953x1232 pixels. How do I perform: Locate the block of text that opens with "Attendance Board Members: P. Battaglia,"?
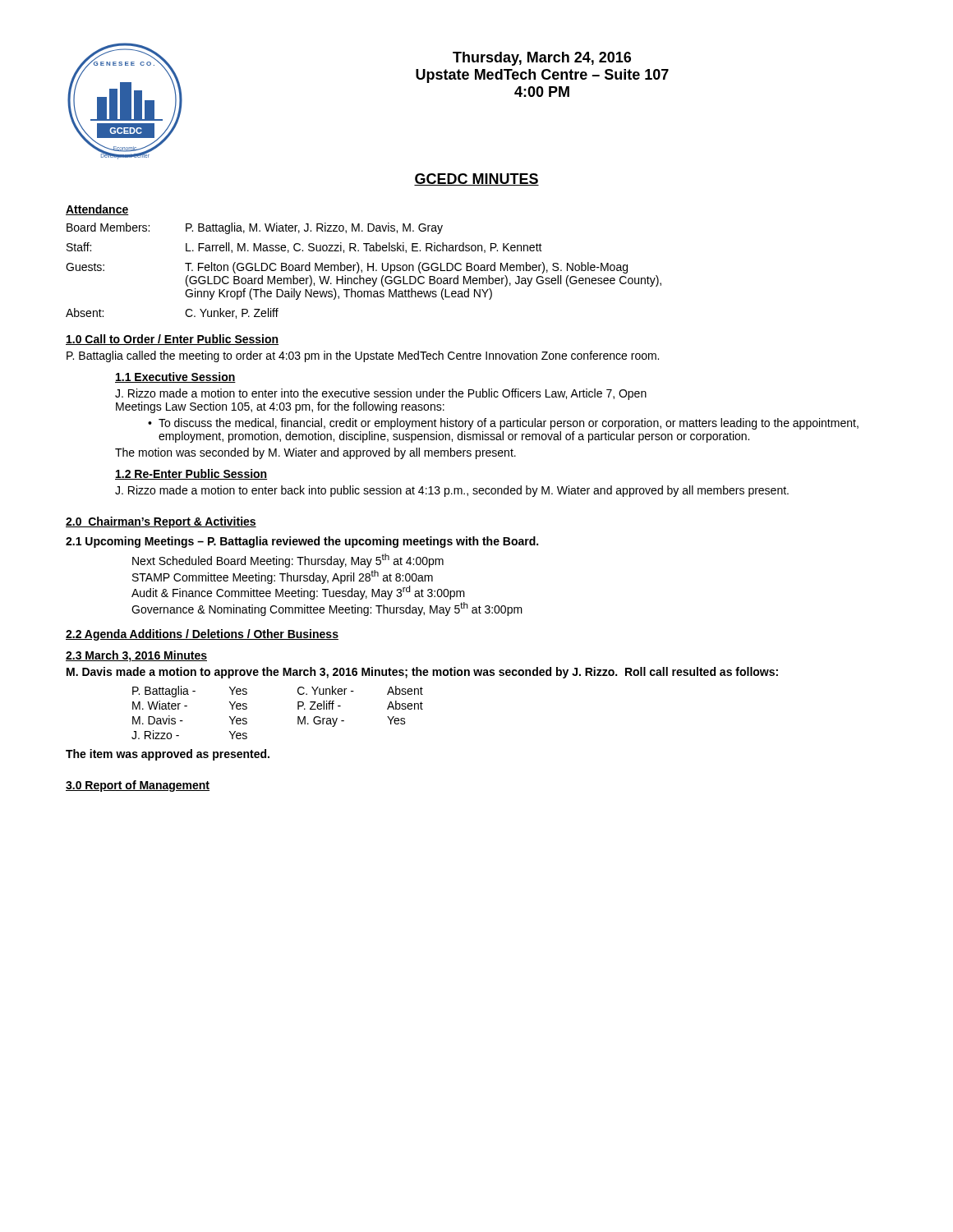[x=476, y=261]
